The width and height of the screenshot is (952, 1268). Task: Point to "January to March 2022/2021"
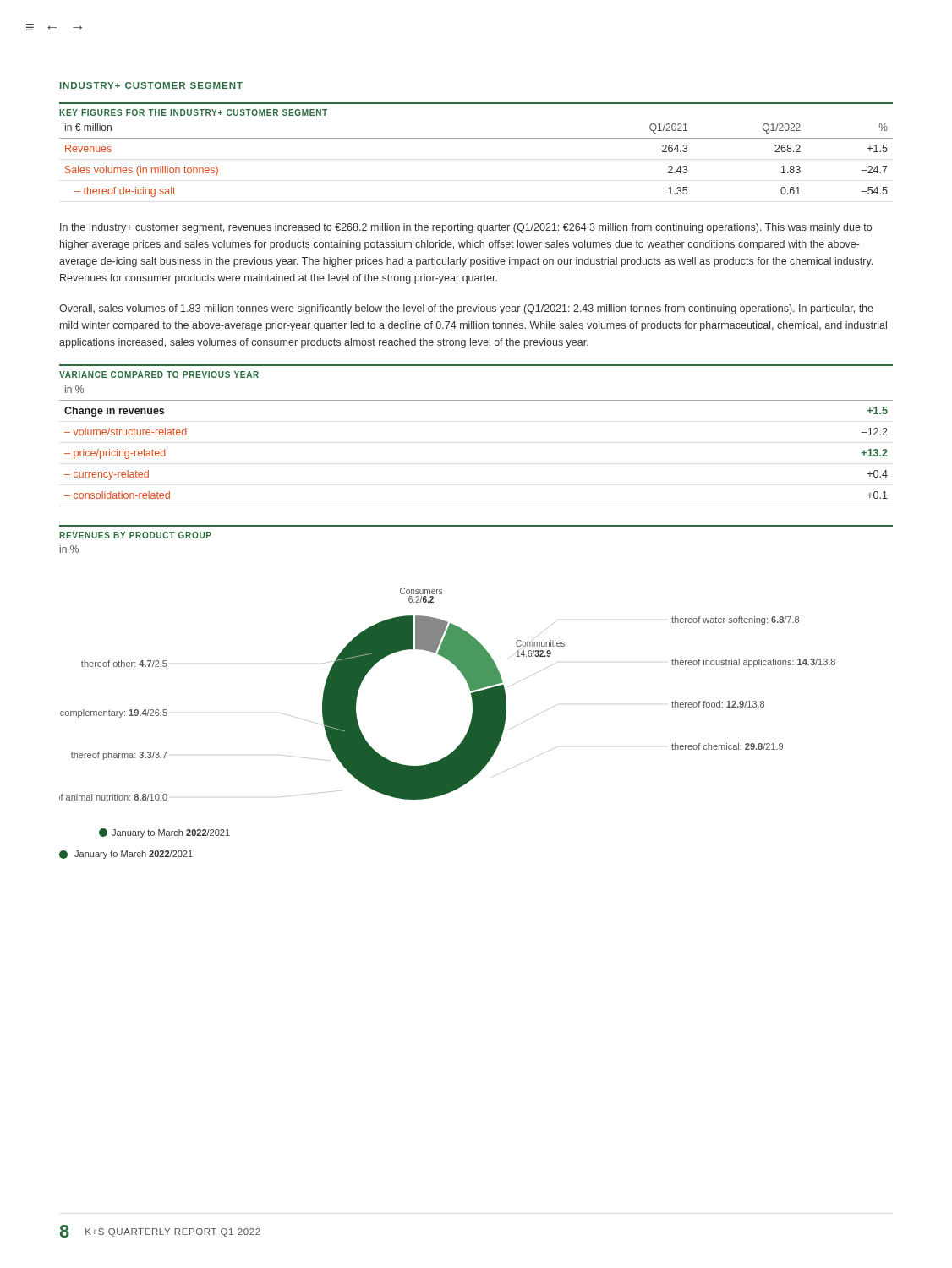[126, 854]
